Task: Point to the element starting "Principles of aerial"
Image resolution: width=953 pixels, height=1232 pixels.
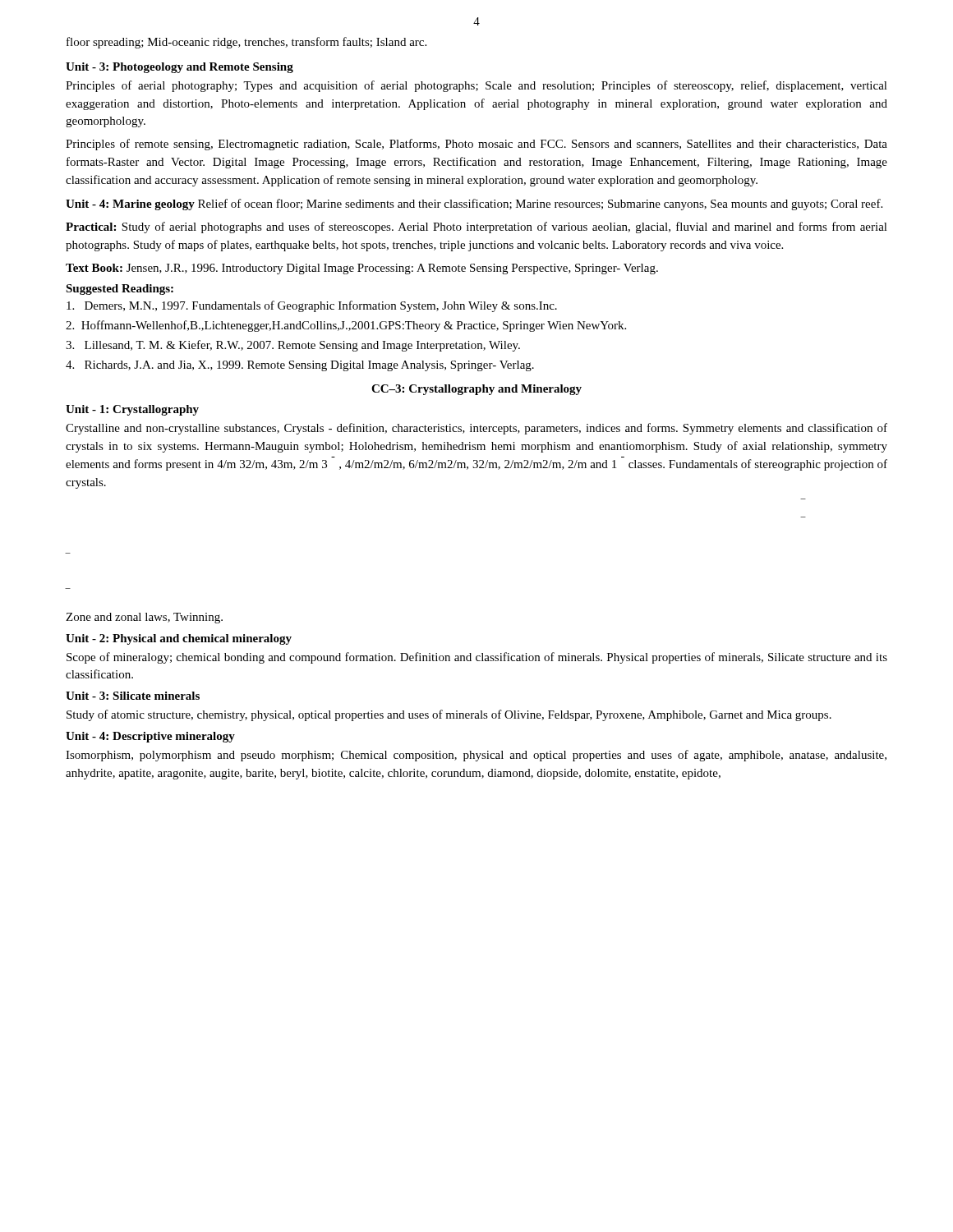Action: [476, 104]
